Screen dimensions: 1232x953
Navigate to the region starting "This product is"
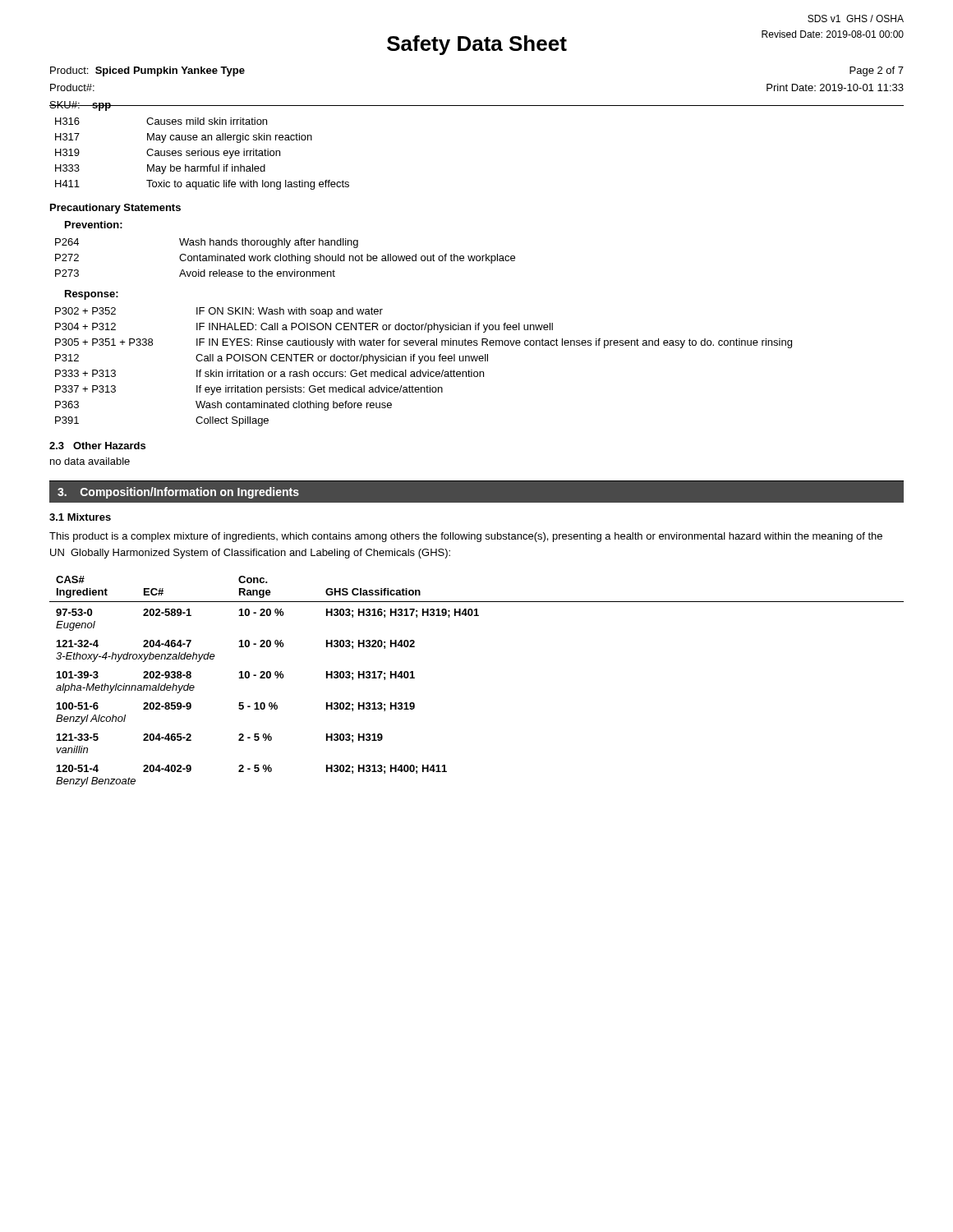[x=466, y=544]
